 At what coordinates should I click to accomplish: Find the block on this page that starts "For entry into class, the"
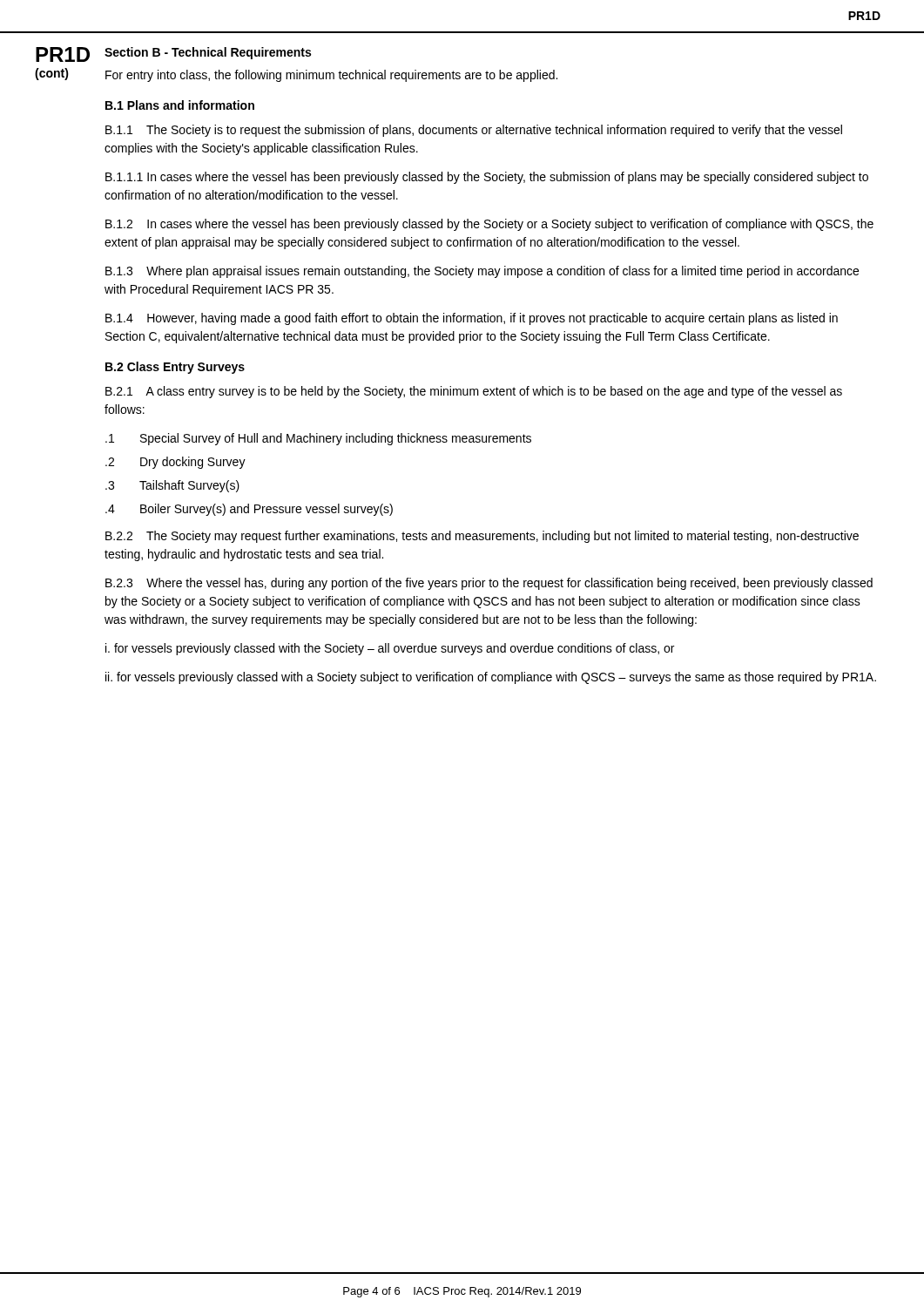click(332, 75)
